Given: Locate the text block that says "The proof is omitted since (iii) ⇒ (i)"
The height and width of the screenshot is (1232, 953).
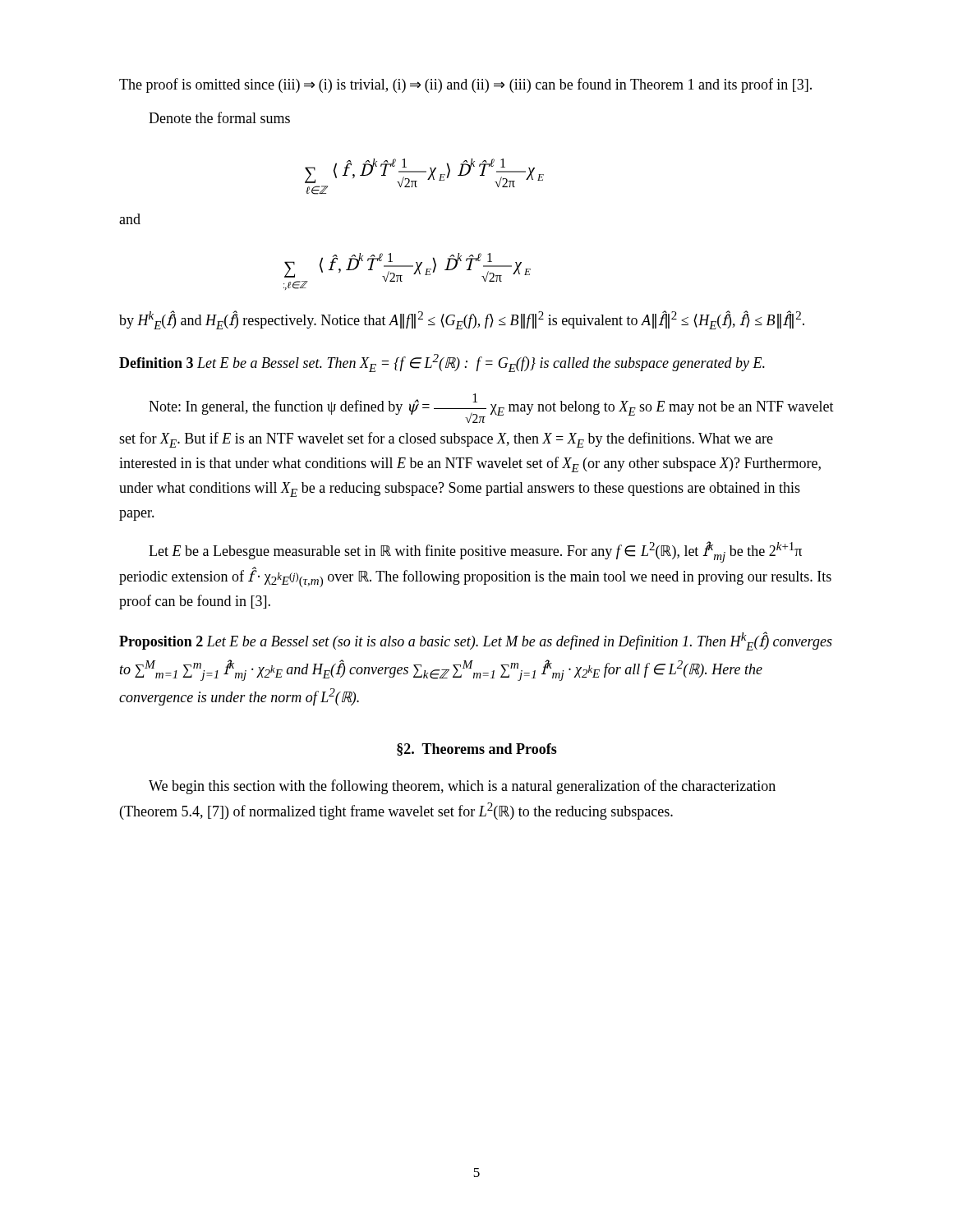Looking at the screenshot, I should pyautogui.click(x=466, y=85).
